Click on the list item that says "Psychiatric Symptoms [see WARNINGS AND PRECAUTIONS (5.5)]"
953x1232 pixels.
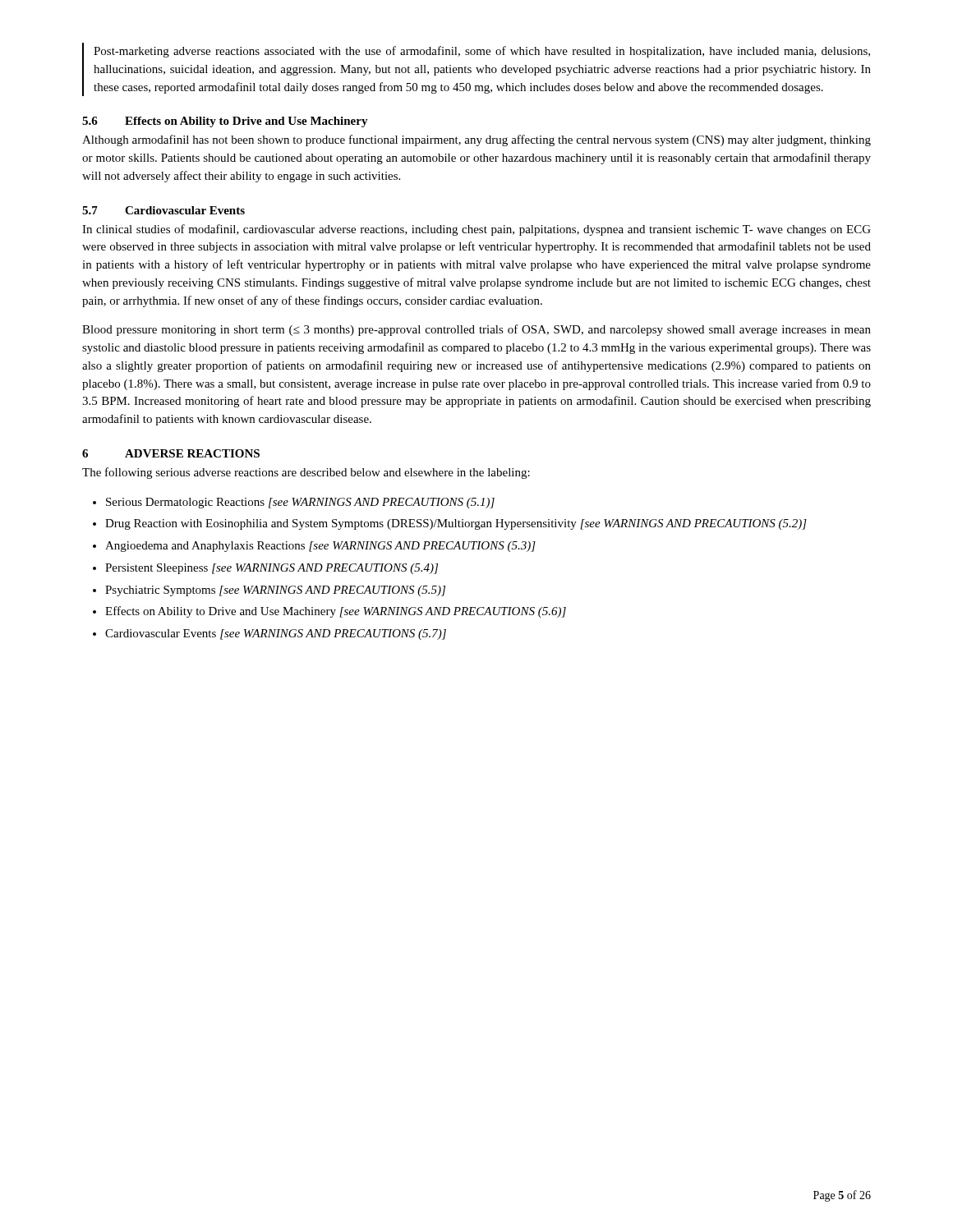(276, 589)
